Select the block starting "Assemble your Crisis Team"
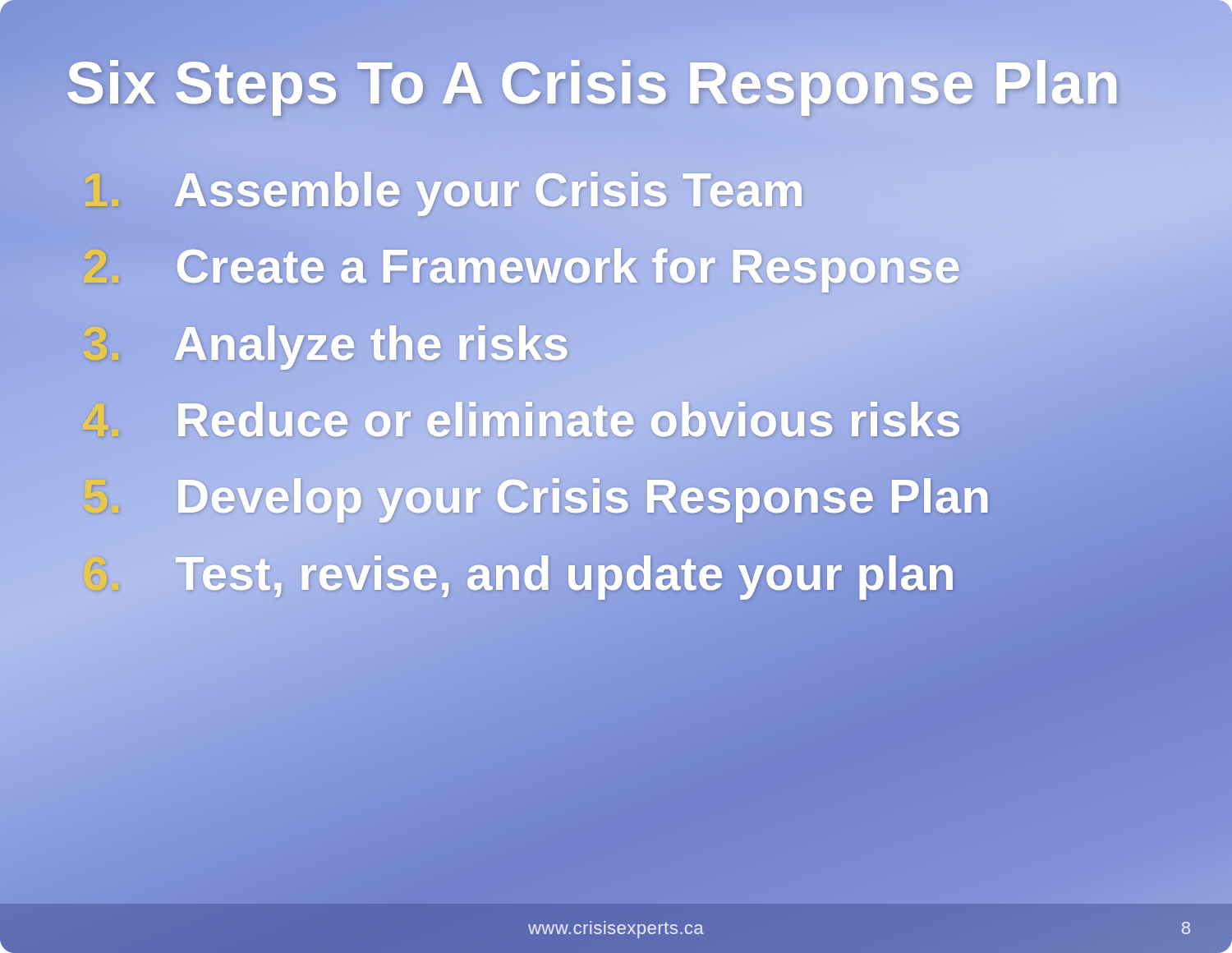Screen dimensions: 953x1232 tap(444, 189)
